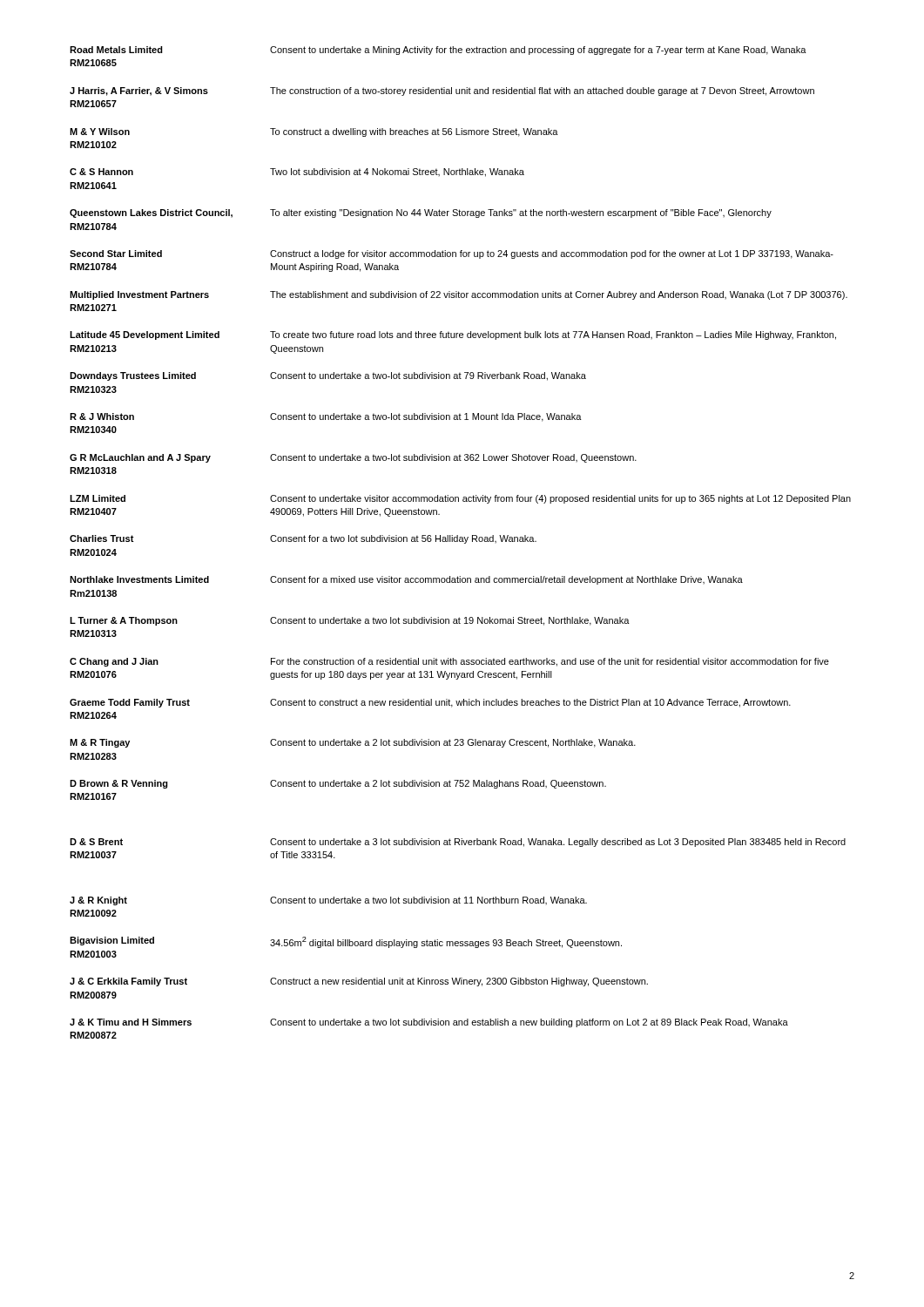Where is the passage that starts "Latitude 45 Development LimitedRM210213 To create two future"?
The image size is (924, 1307).
coord(462,342)
